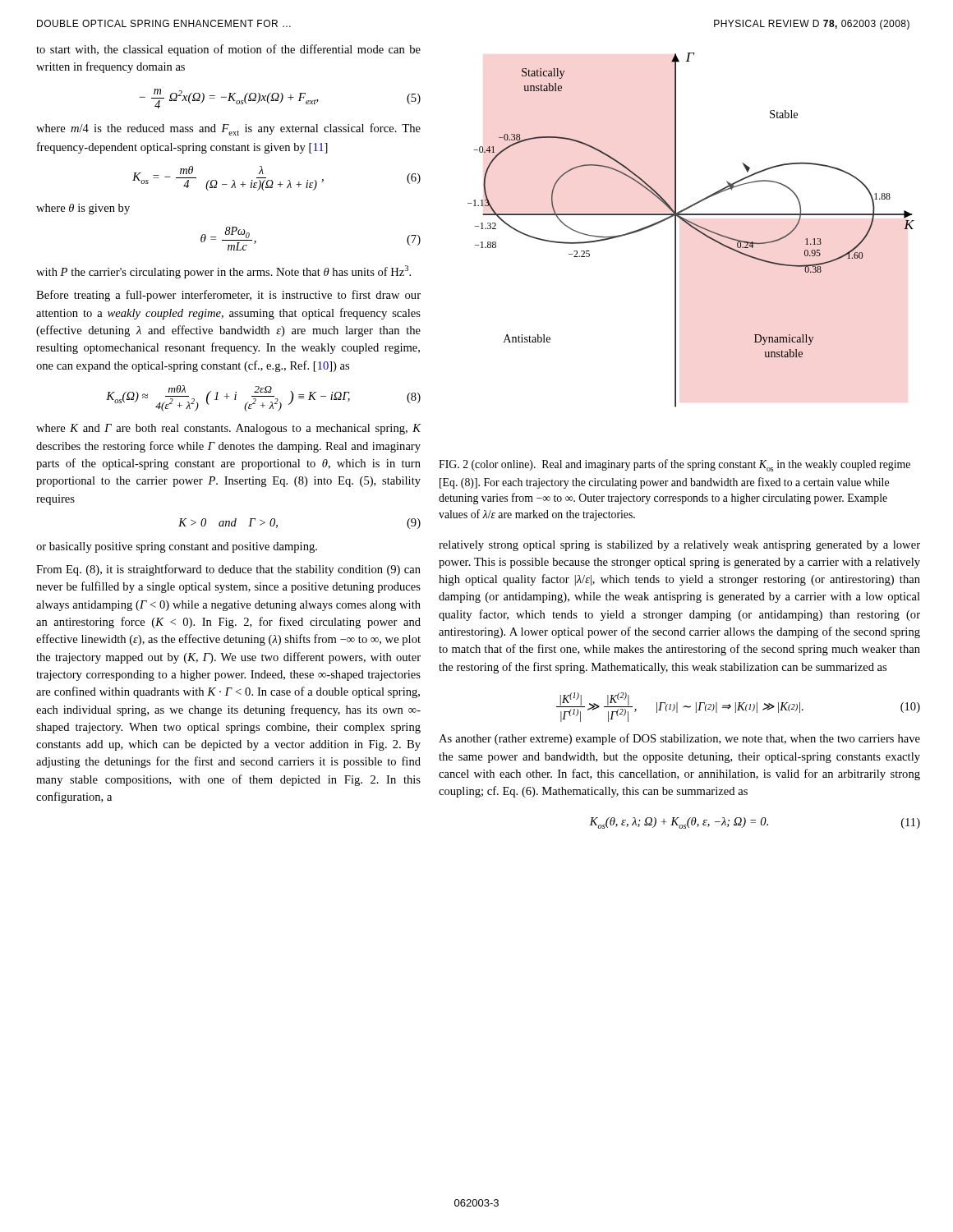
Task: Navigate to the passage starting "|K(1)| |Γ(1)| ≫ |K(2)| |Γ(2)| ,"
Action: pos(737,706)
